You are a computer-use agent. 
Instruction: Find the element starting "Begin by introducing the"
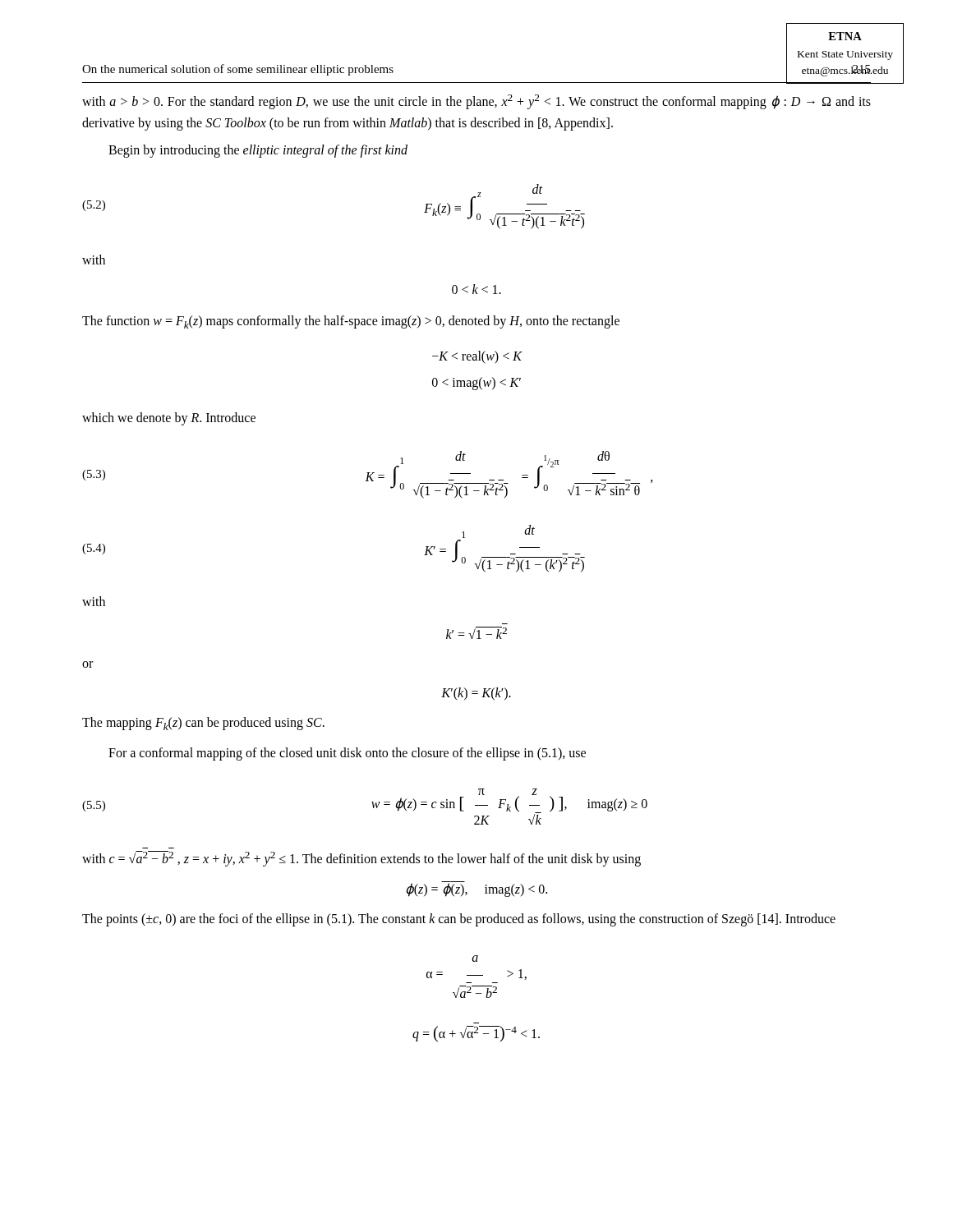click(258, 150)
